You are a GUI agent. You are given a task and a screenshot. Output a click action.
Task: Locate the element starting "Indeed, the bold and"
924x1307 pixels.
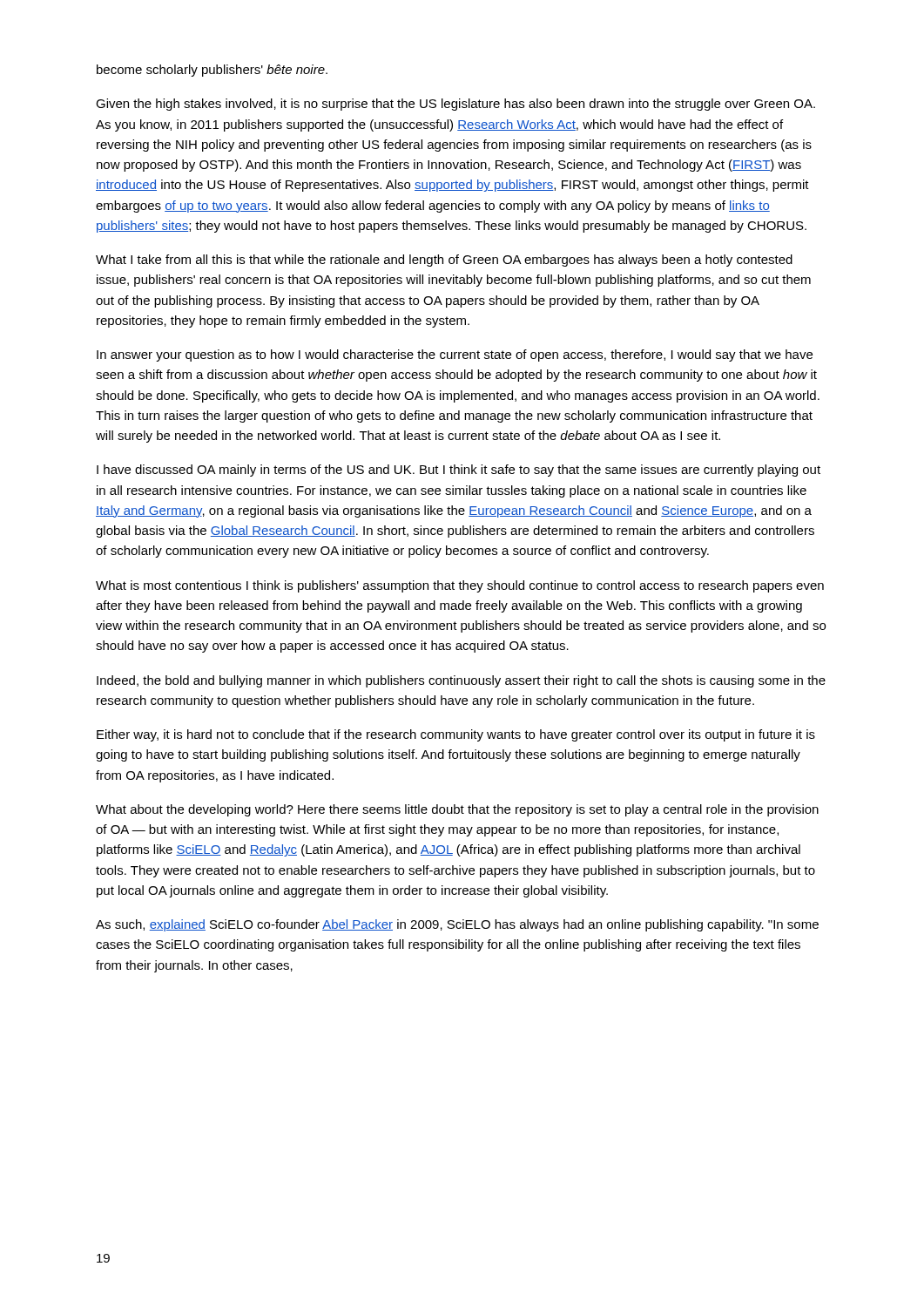[461, 690]
